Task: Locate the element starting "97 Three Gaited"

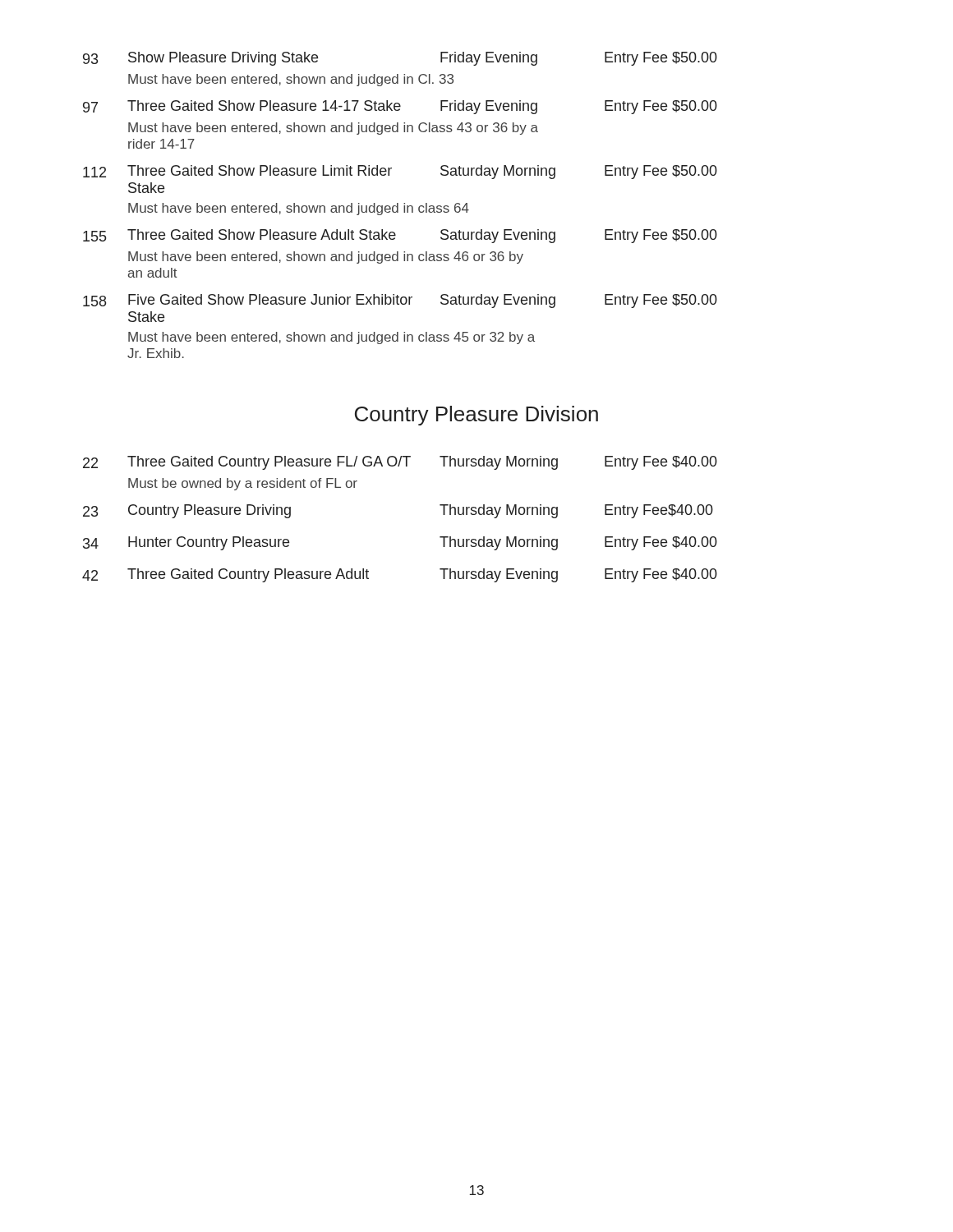Action: 476,107
